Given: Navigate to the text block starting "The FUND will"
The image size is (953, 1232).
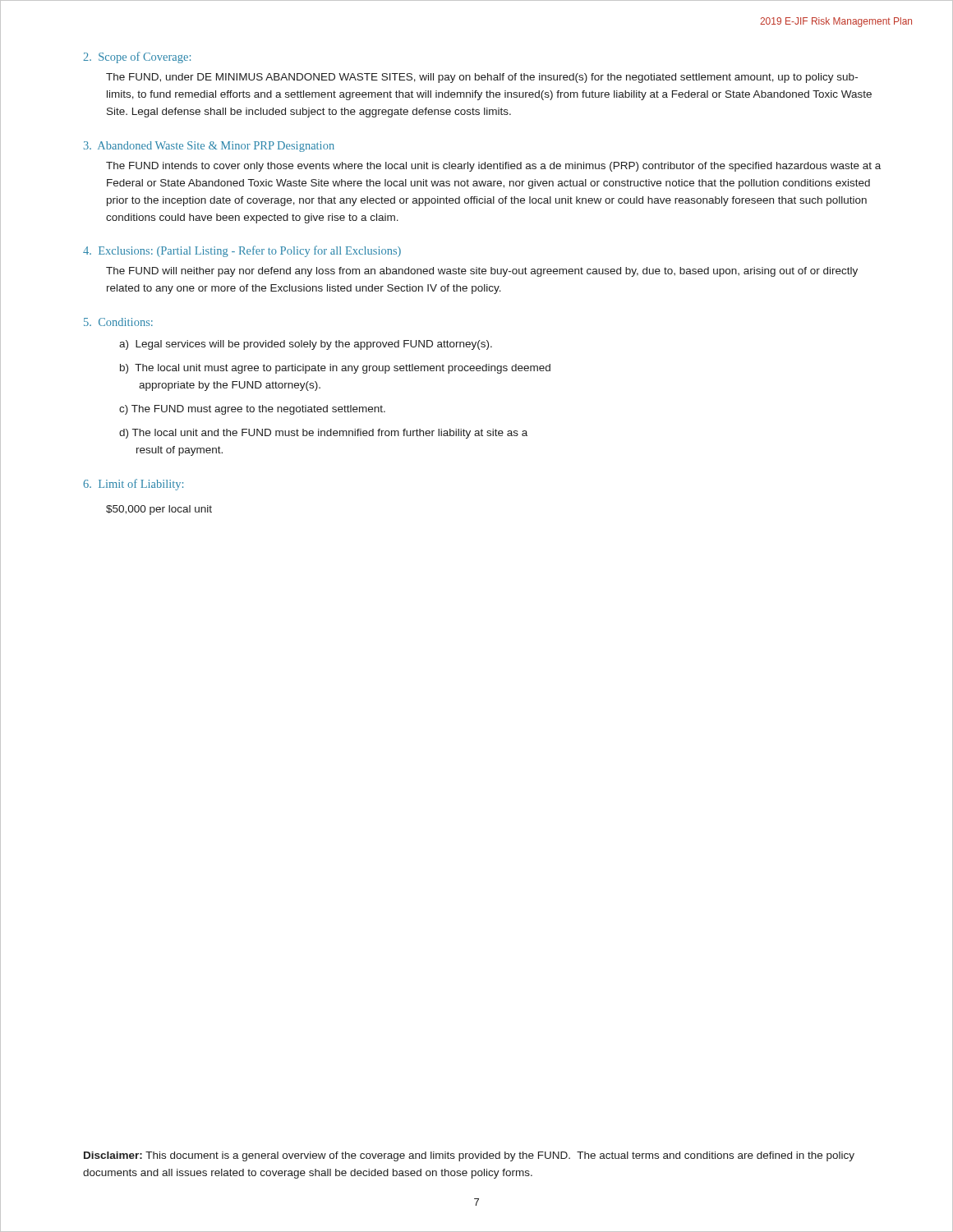Looking at the screenshot, I should pos(482,280).
